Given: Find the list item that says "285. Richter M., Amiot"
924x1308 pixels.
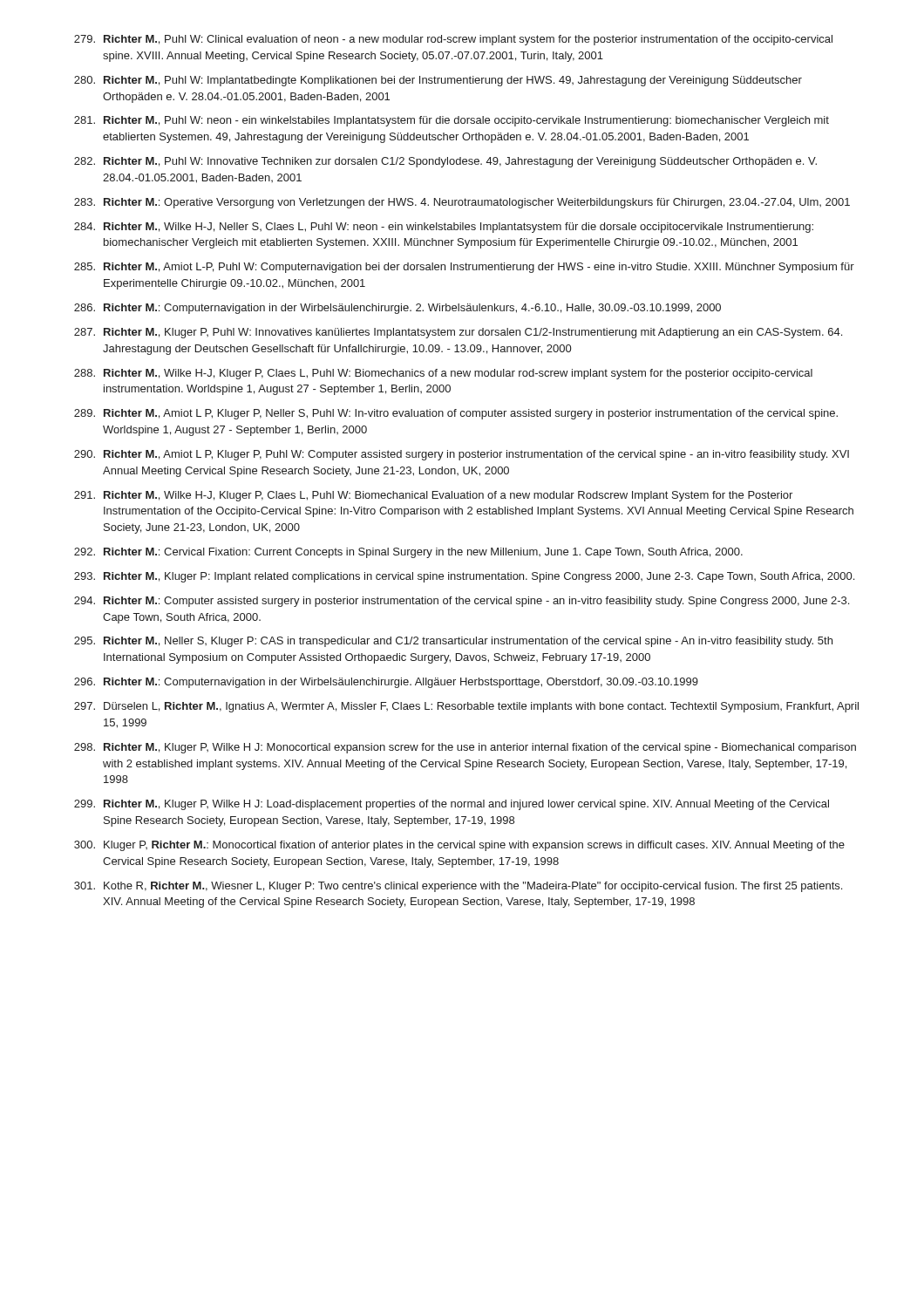Looking at the screenshot, I should tap(462, 276).
